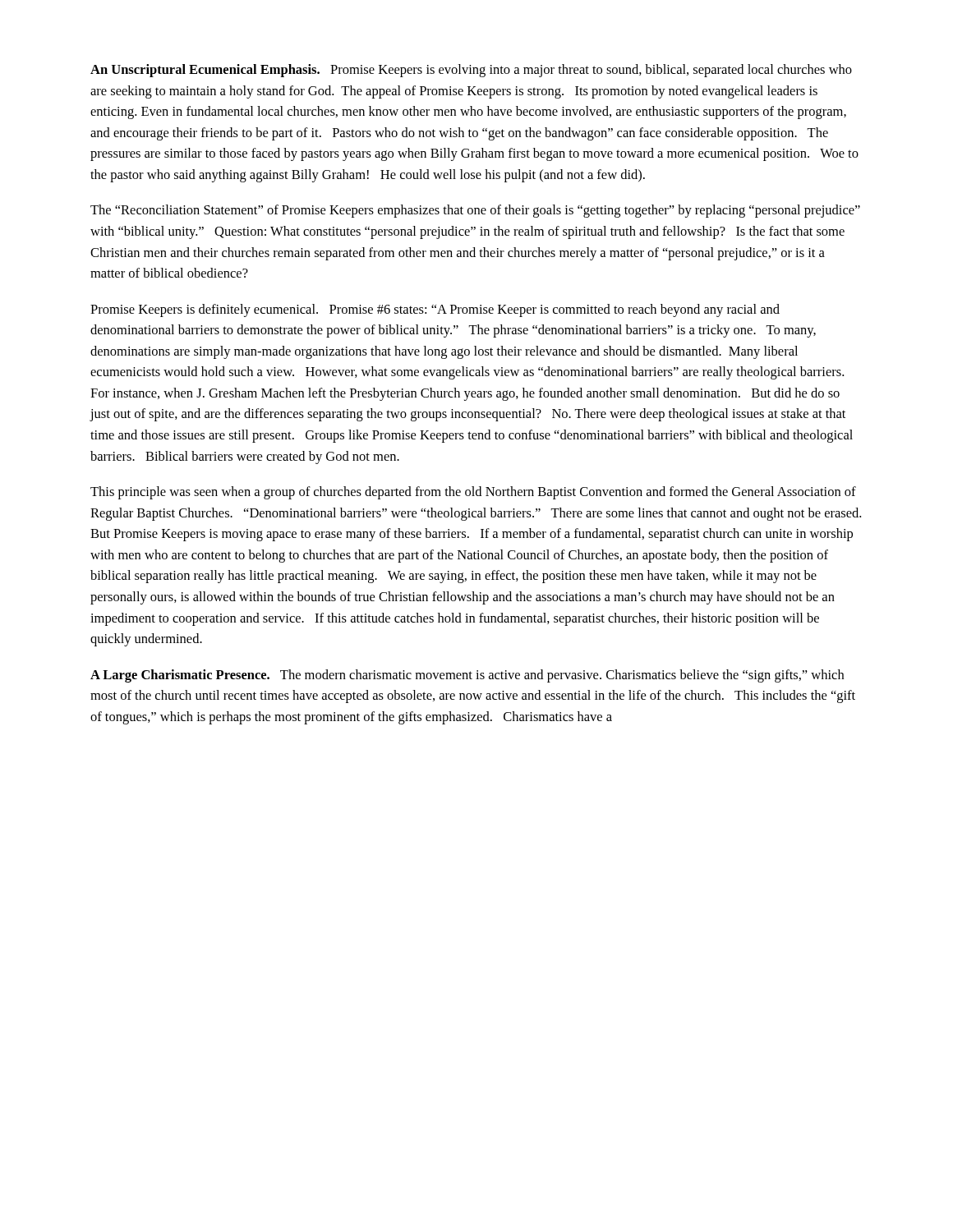Select the text block containing "A Large Charismatic Presence. The modern"
This screenshot has width=953, height=1232.
pyautogui.click(x=473, y=695)
